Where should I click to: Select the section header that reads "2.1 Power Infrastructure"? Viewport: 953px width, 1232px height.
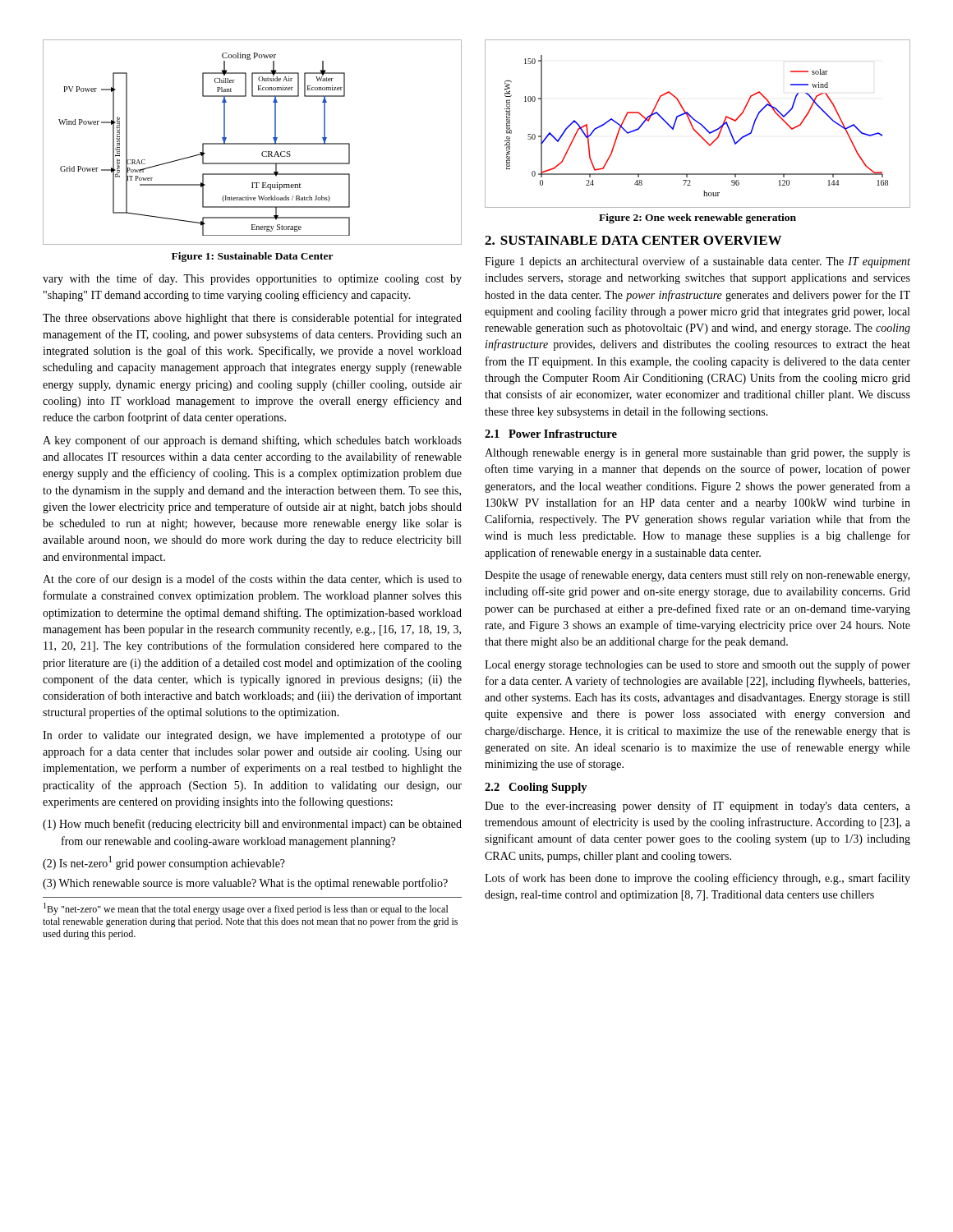(x=551, y=434)
